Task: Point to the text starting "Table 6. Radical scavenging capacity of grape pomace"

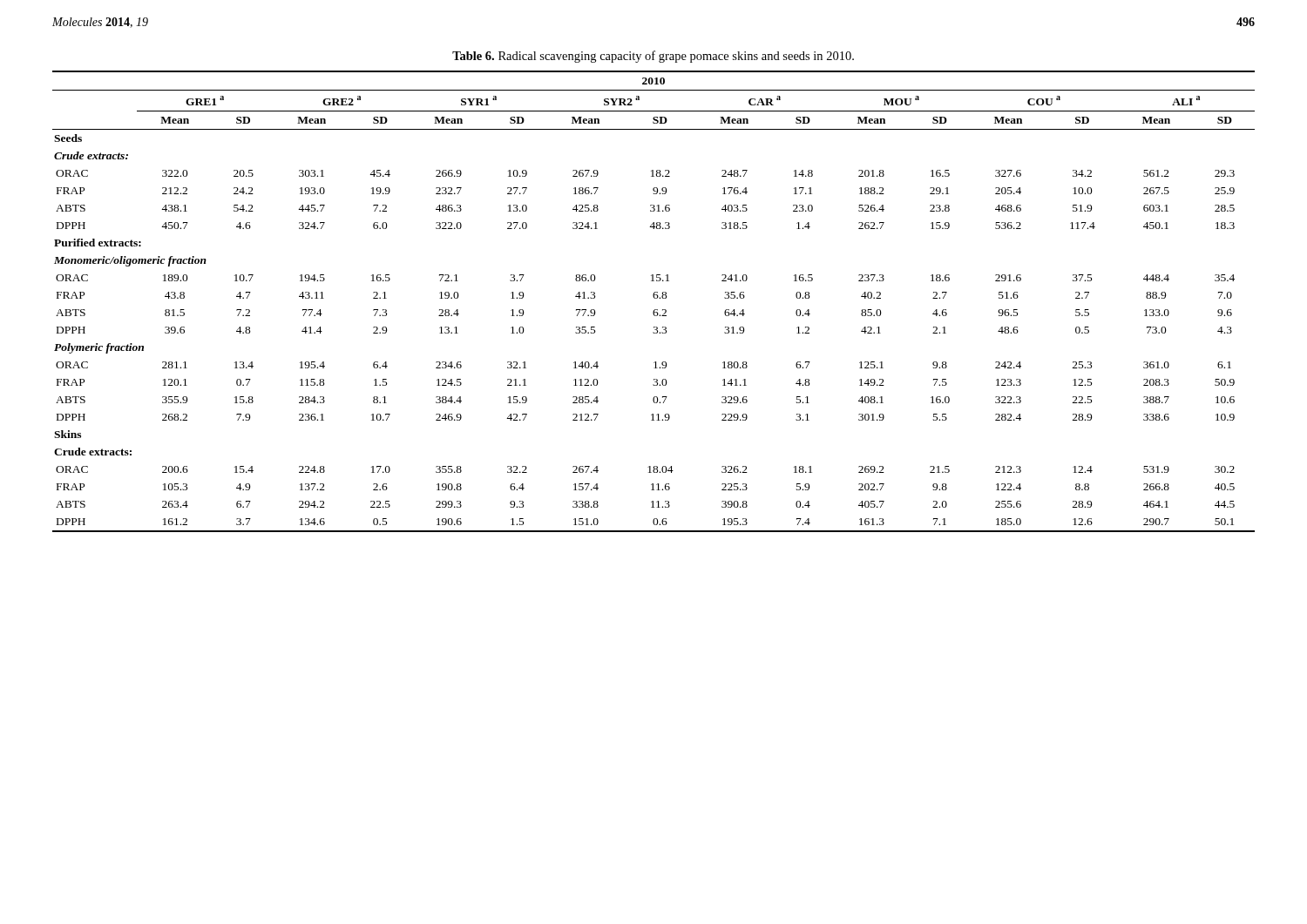Action: 654,56
